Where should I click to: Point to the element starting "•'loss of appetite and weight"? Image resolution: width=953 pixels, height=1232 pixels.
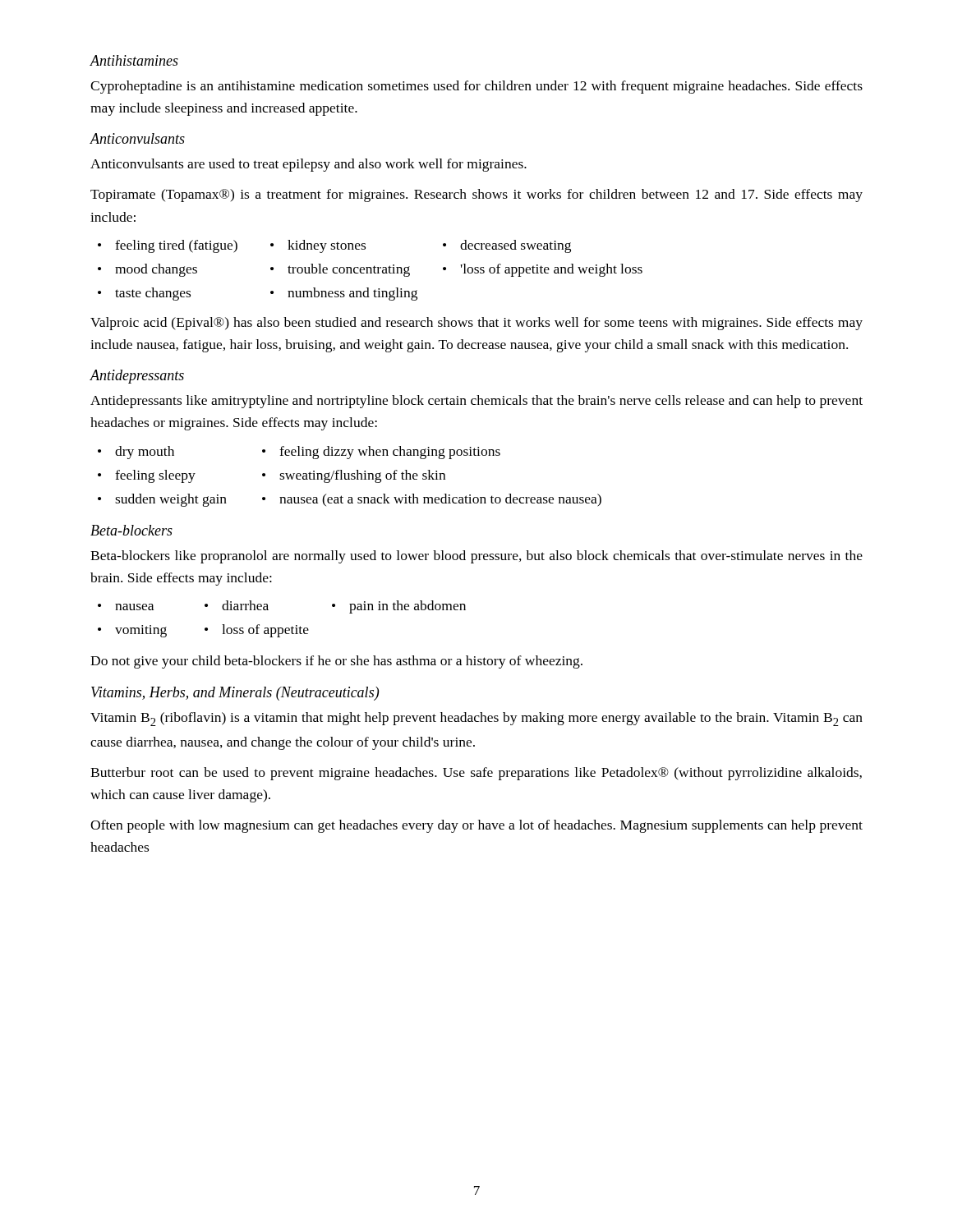click(x=542, y=269)
